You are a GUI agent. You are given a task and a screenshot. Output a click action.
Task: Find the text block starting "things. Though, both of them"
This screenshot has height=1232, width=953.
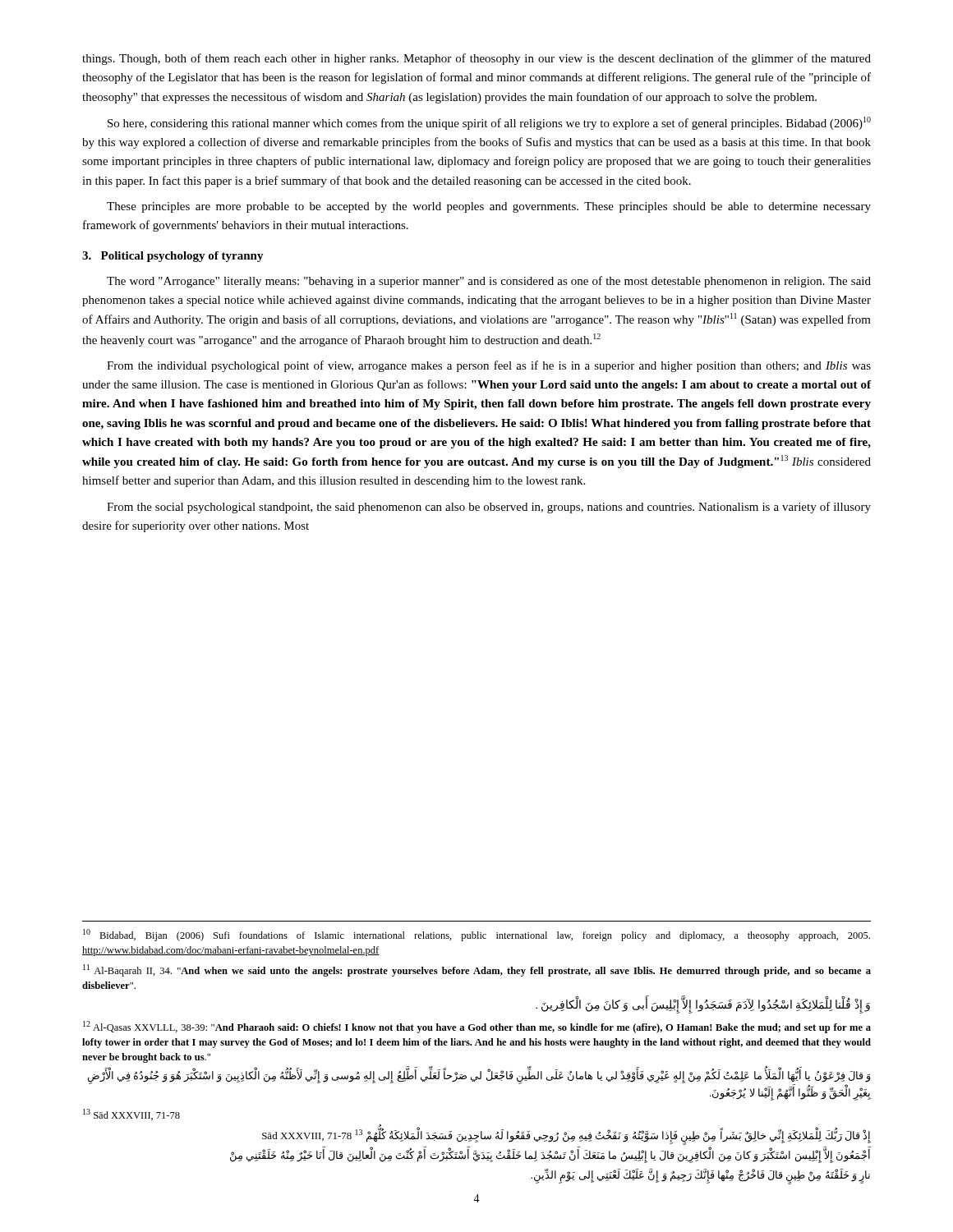pos(476,142)
